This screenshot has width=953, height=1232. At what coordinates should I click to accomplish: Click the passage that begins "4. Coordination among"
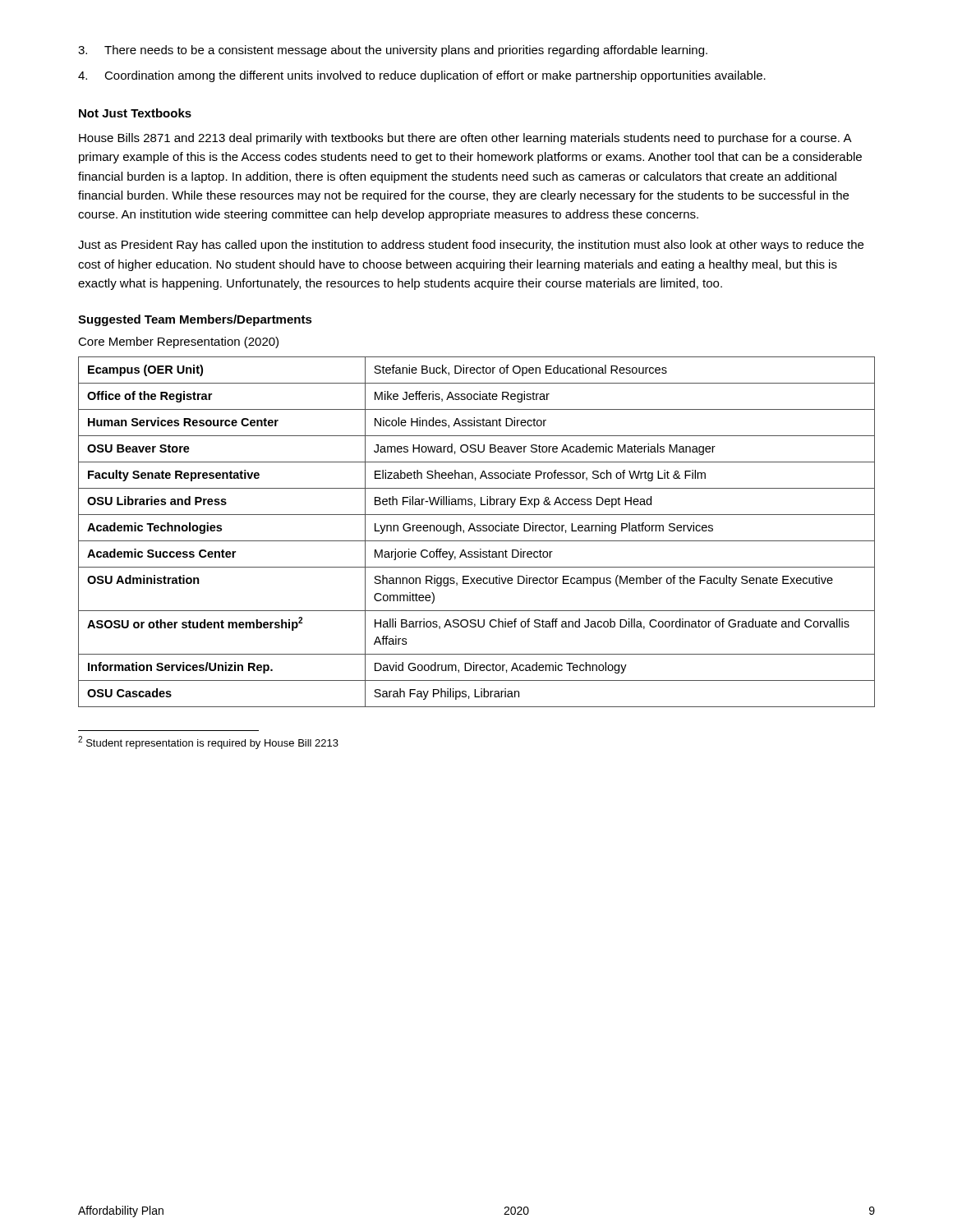point(422,75)
